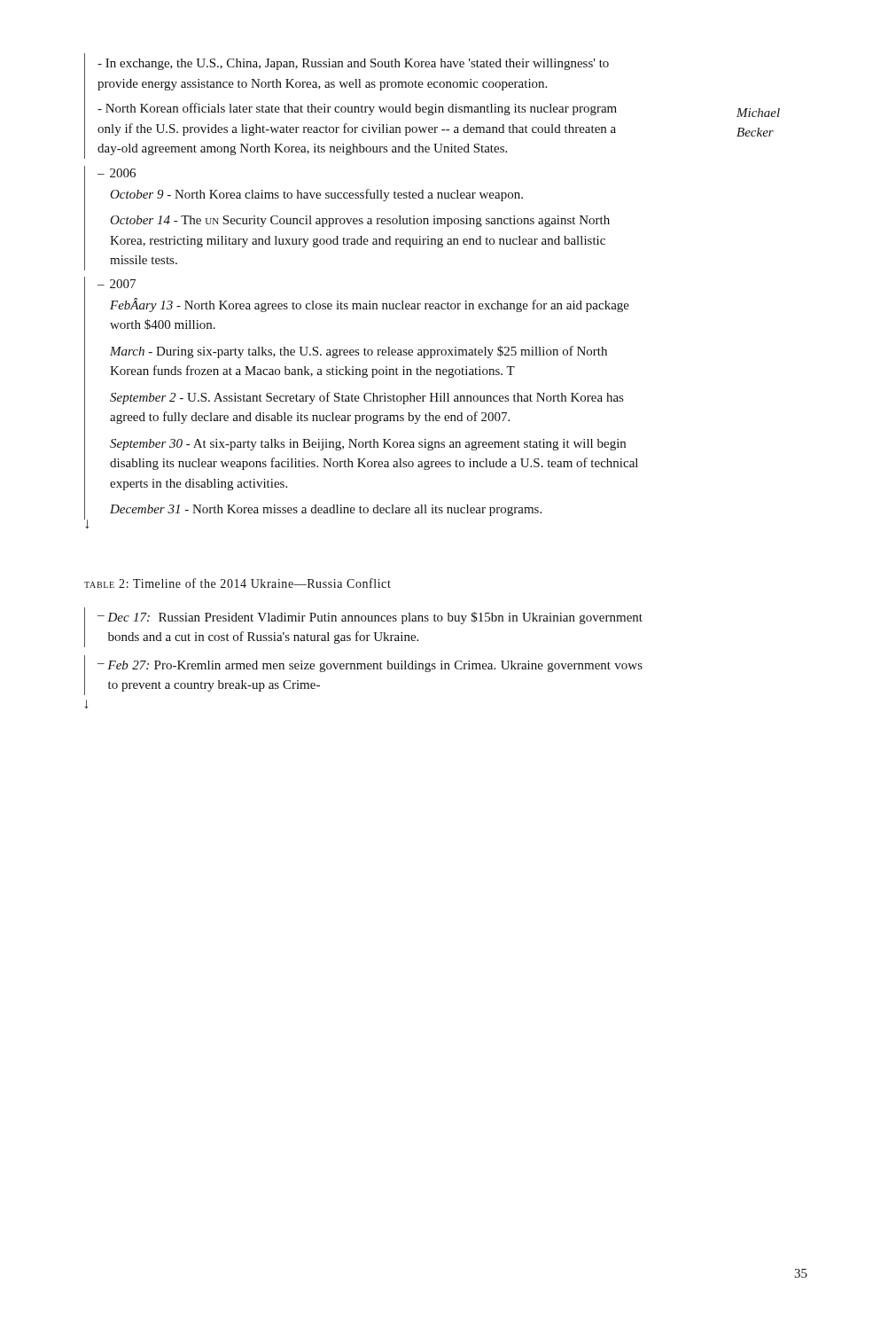Where is the passage that starts "FebÂary 13 - North Korea agrees to close"?
Image resolution: width=896 pixels, height=1330 pixels.
[370, 315]
